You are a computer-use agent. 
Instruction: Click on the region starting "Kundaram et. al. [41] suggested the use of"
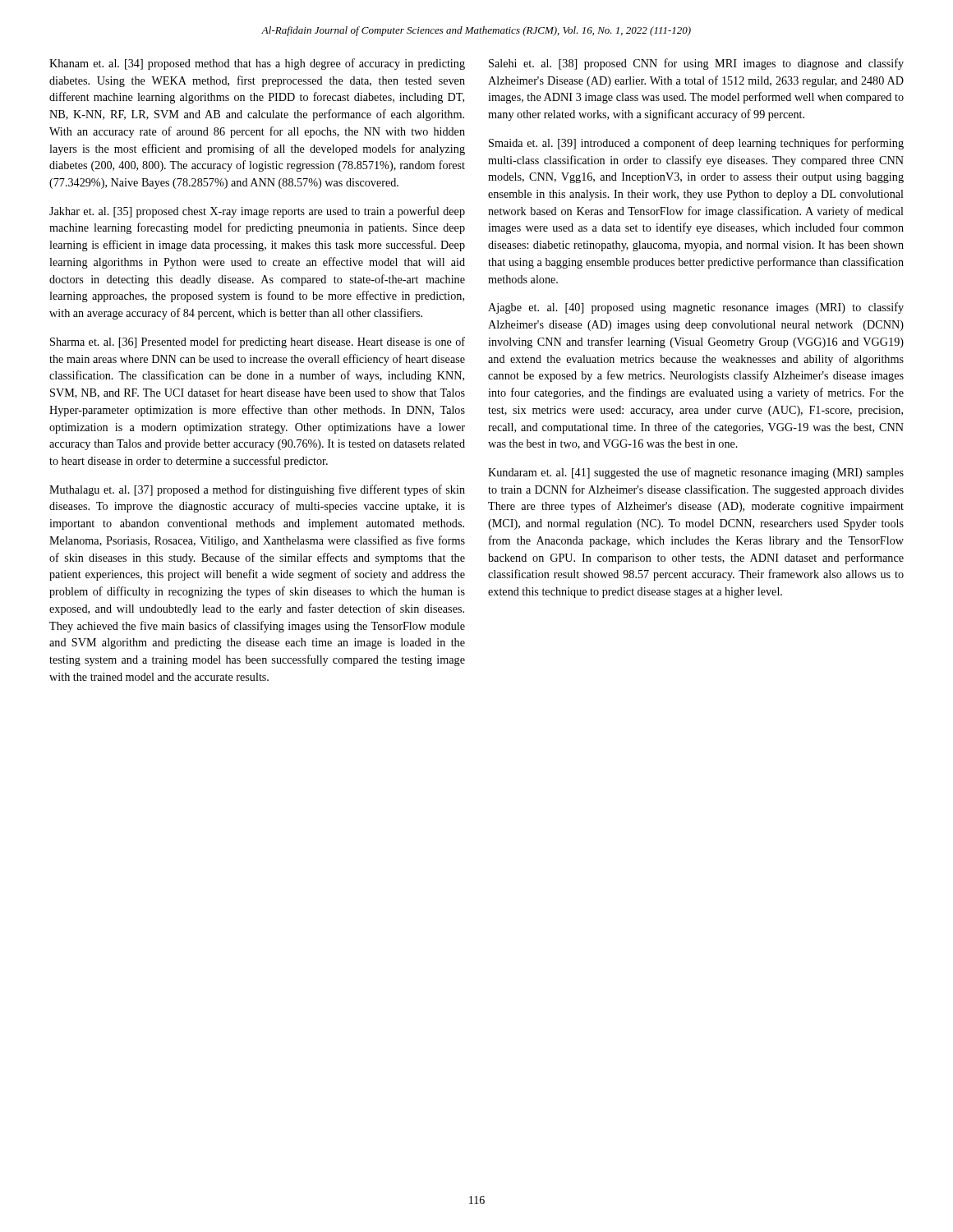pyautogui.click(x=696, y=532)
